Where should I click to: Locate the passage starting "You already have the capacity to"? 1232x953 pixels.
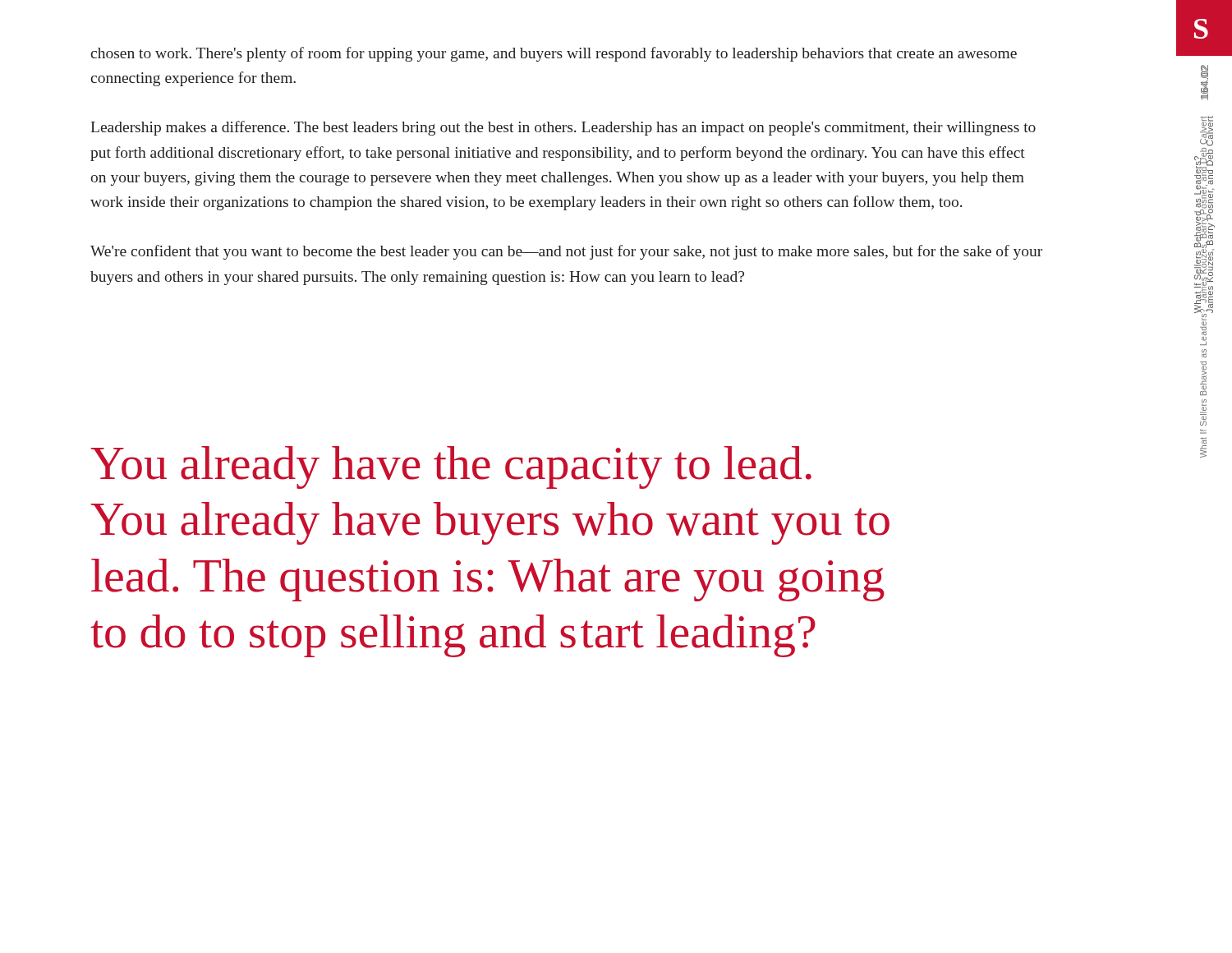coord(491,547)
